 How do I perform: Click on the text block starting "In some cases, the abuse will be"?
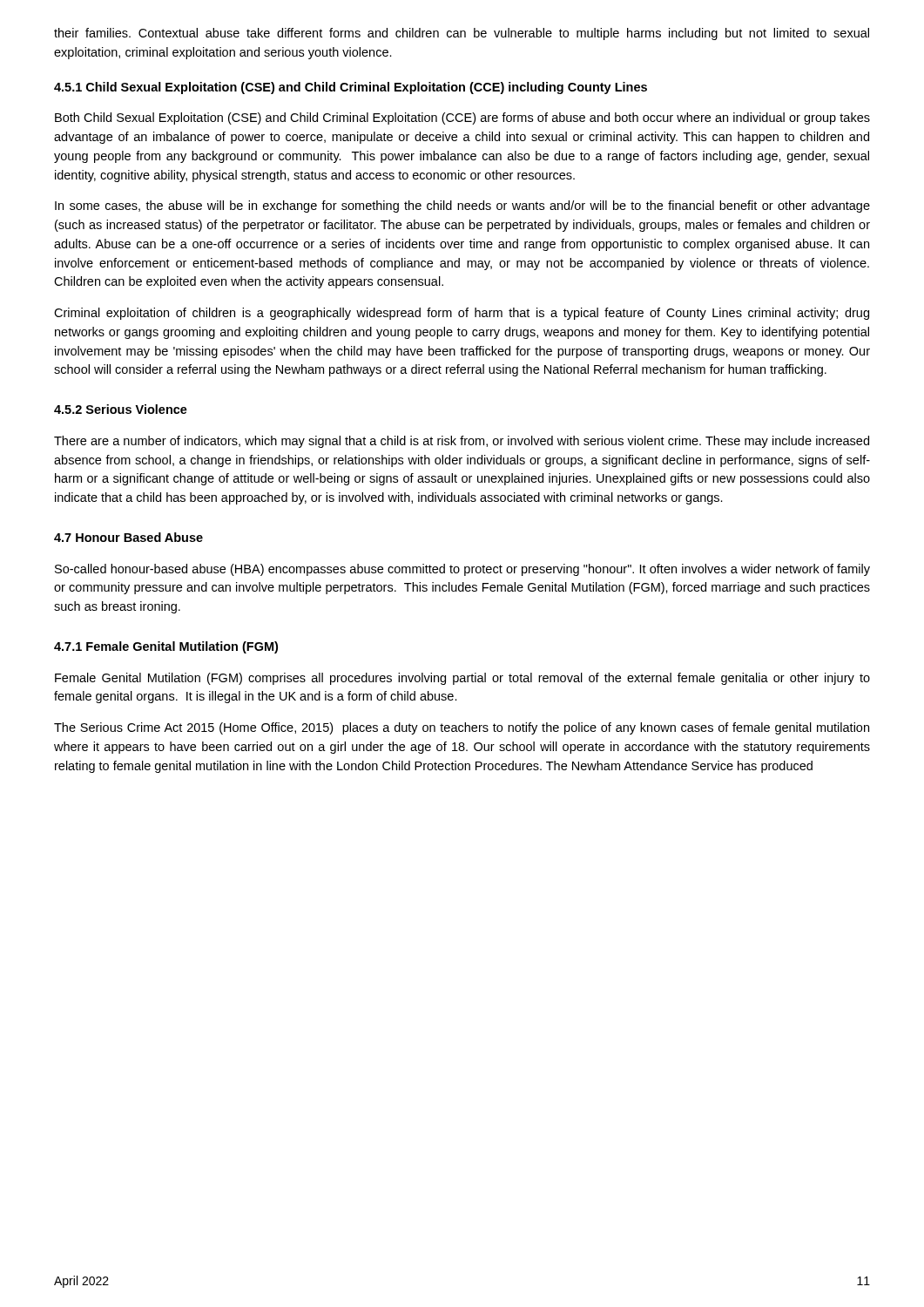click(462, 244)
